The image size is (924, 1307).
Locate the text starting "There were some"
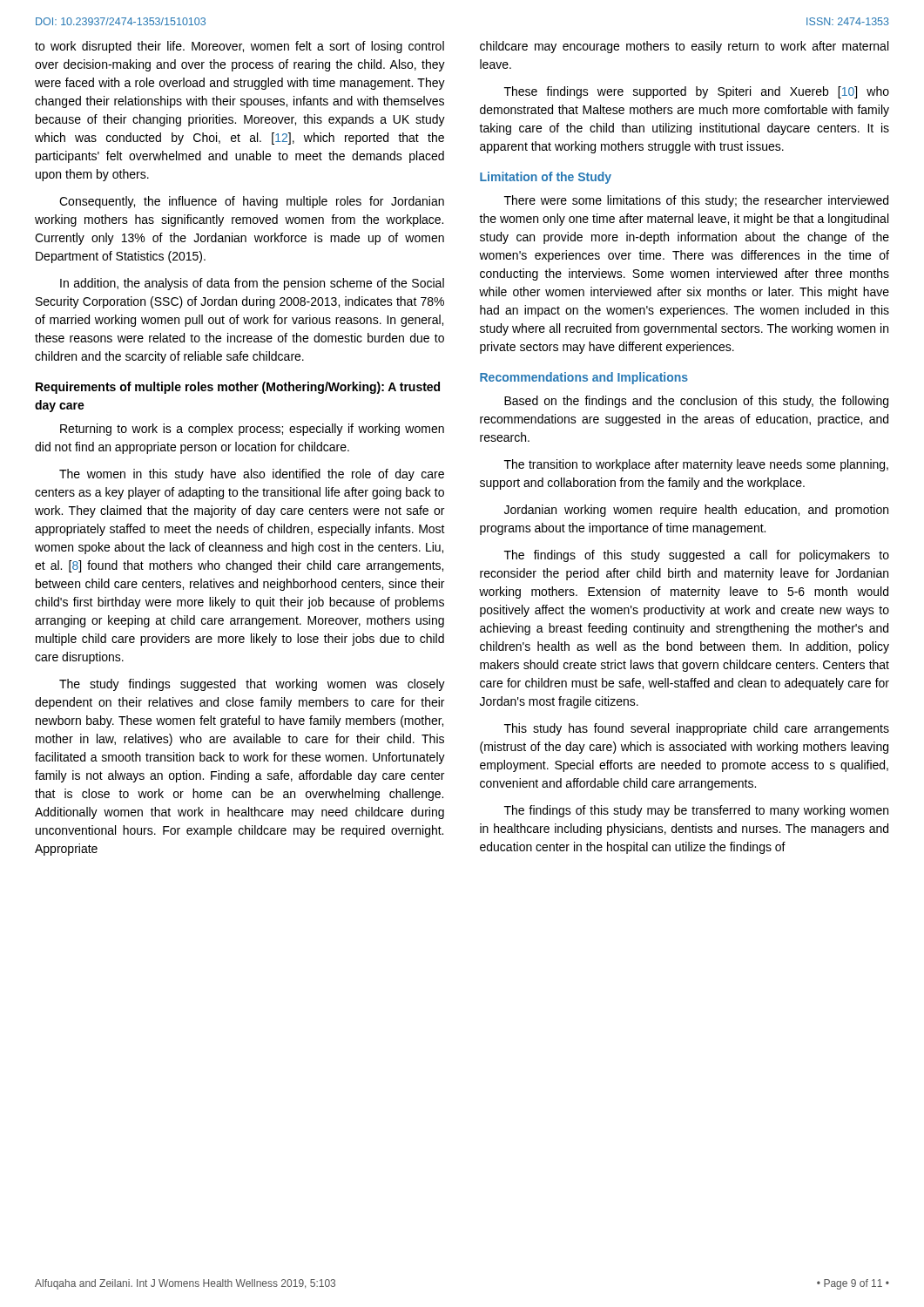click(684, 274)
